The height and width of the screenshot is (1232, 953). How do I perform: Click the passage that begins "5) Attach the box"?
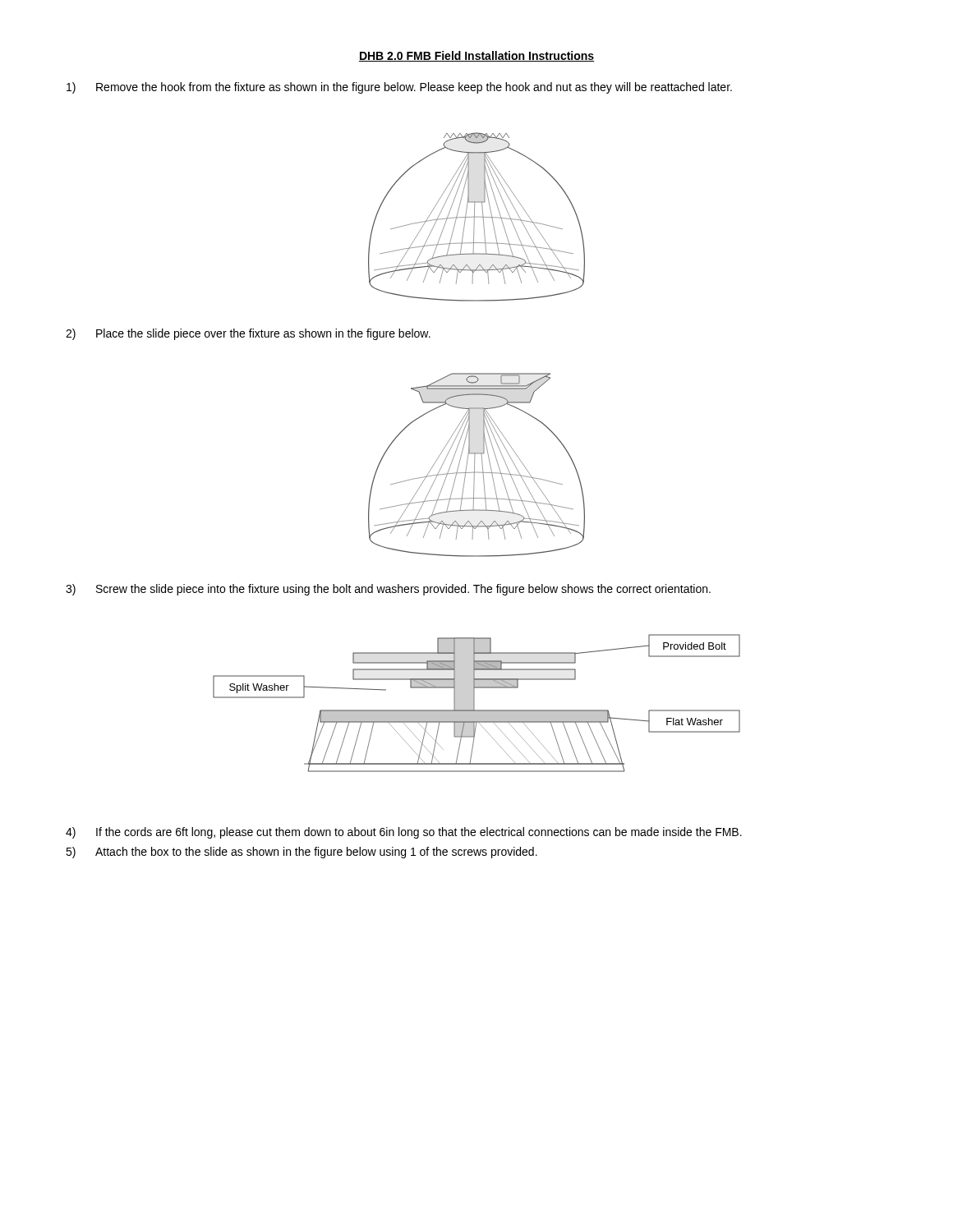tap(476, 852)
